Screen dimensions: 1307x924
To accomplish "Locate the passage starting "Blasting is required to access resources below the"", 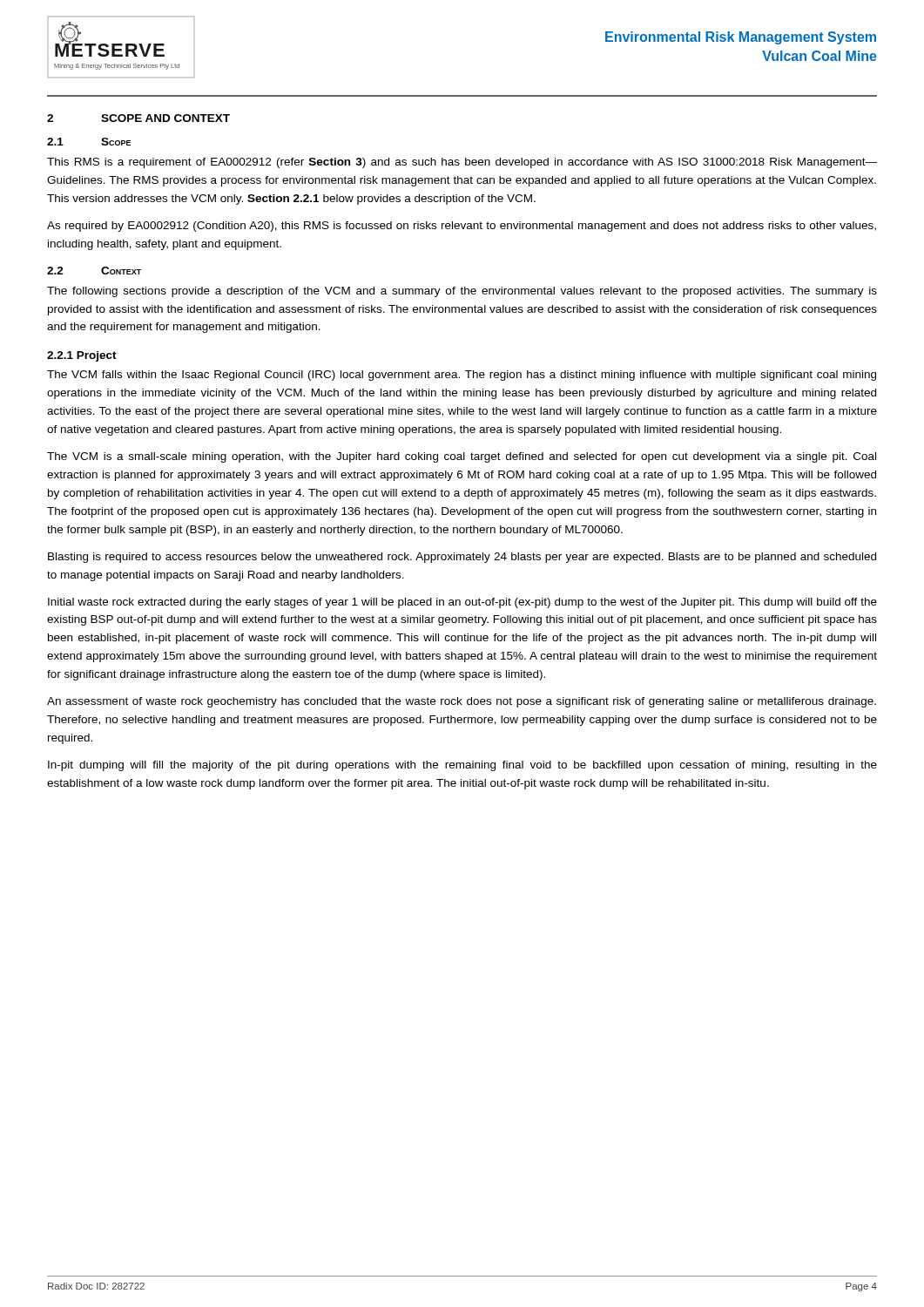I will pyautogui.click(x=462, y=566).
